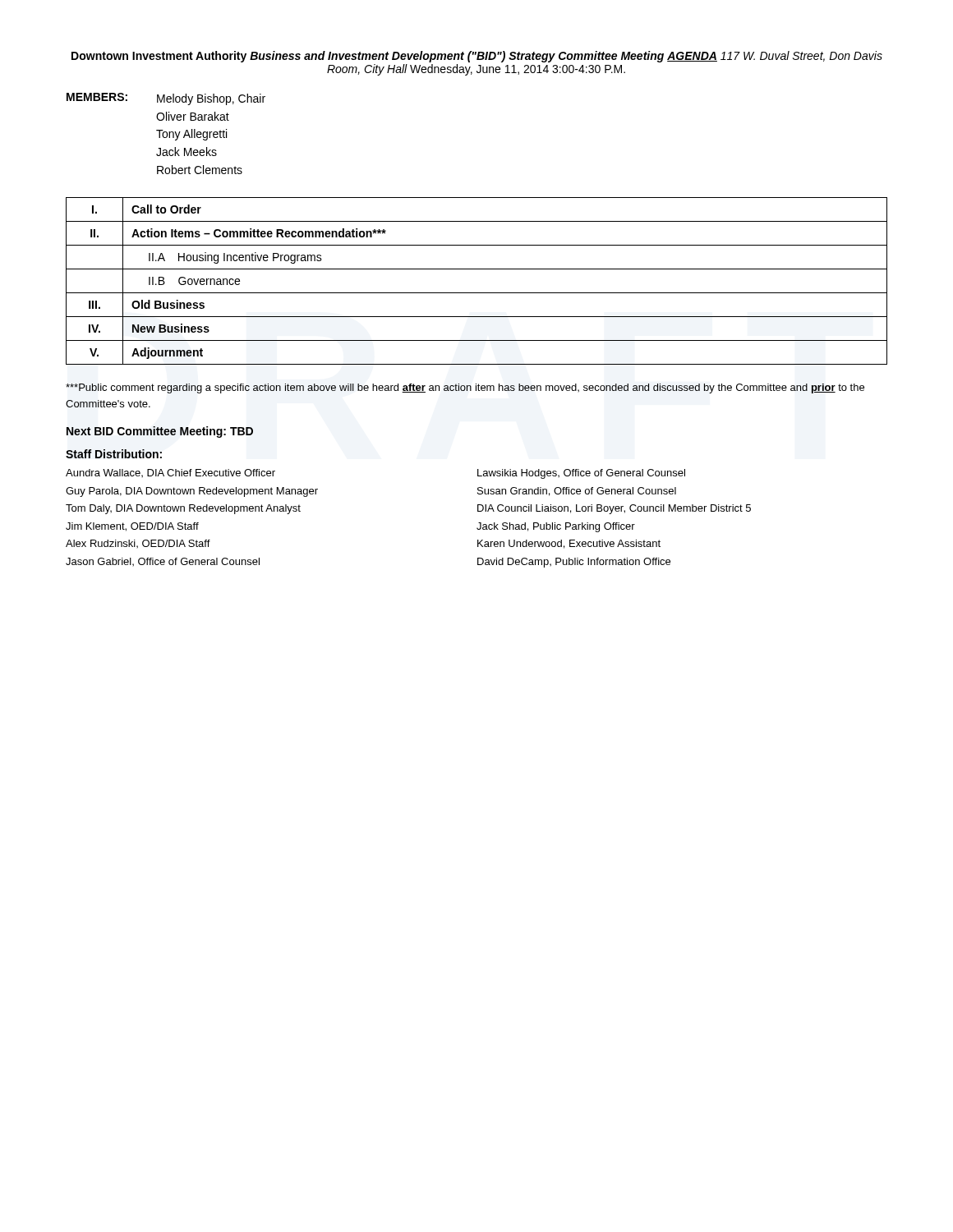Click the title that begins "Downtown Investment Authority"

(x=476, y=62)
